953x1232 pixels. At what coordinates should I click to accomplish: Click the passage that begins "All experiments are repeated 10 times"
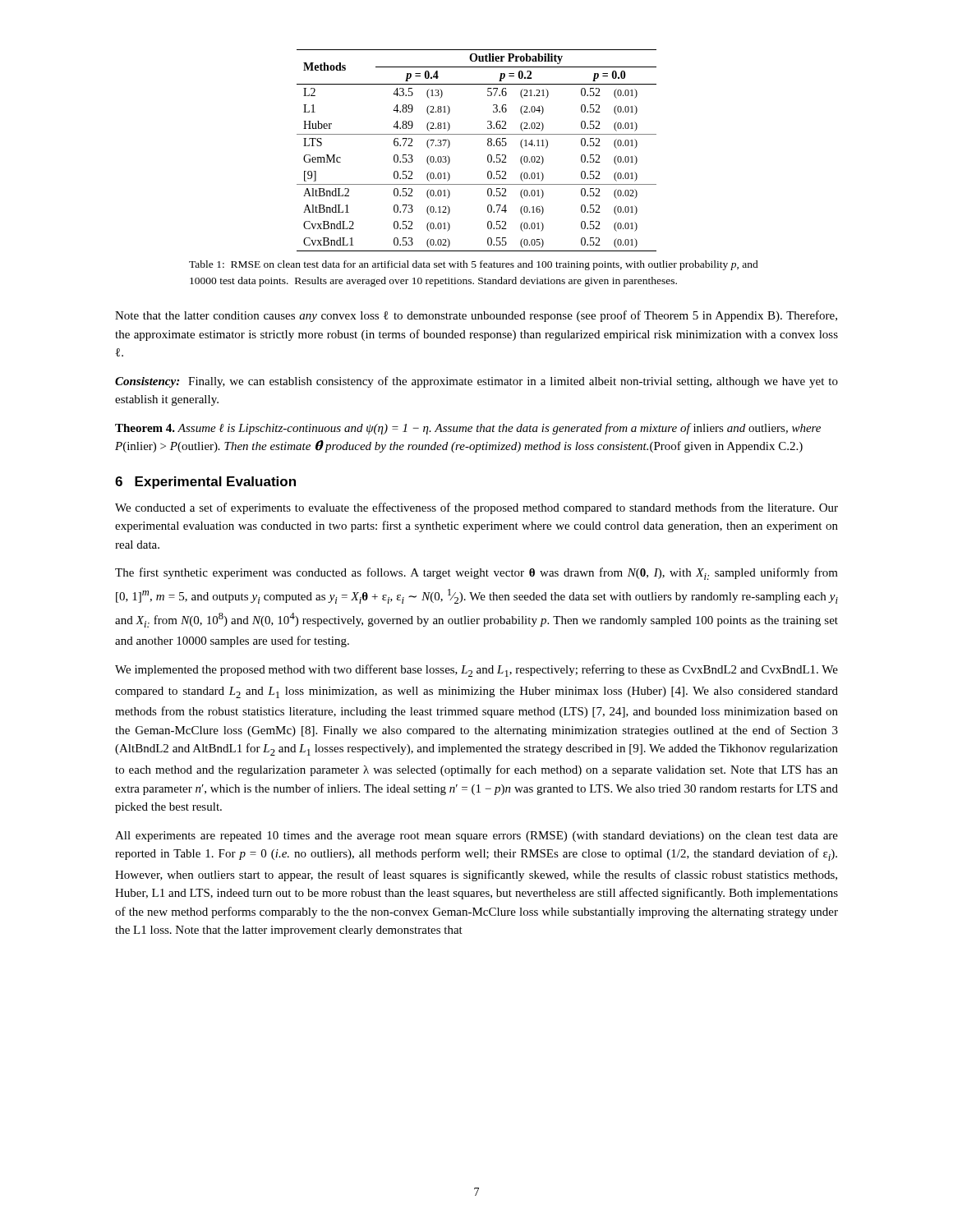click(x=476, y=882)
